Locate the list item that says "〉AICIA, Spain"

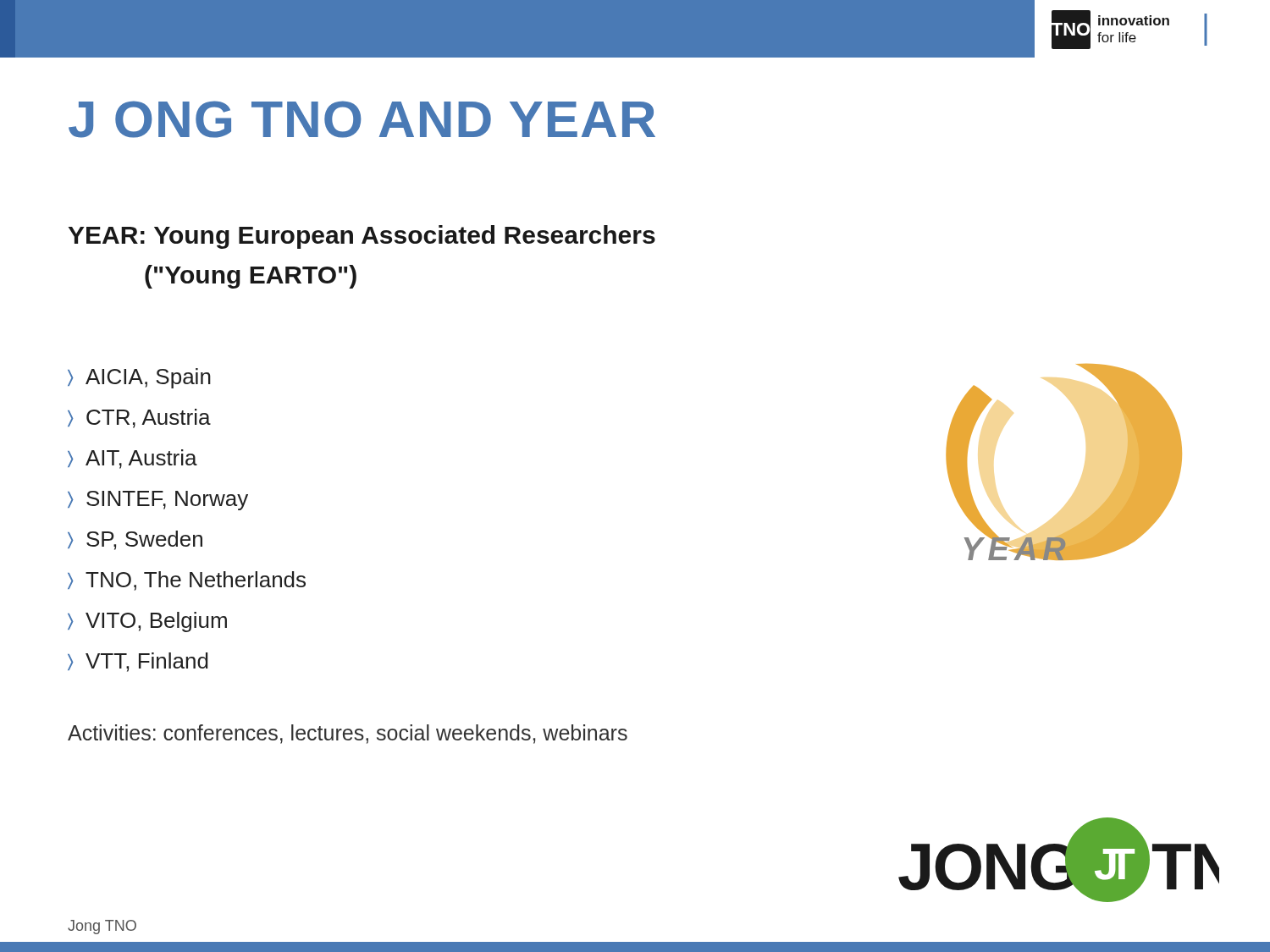coord(140,377)
